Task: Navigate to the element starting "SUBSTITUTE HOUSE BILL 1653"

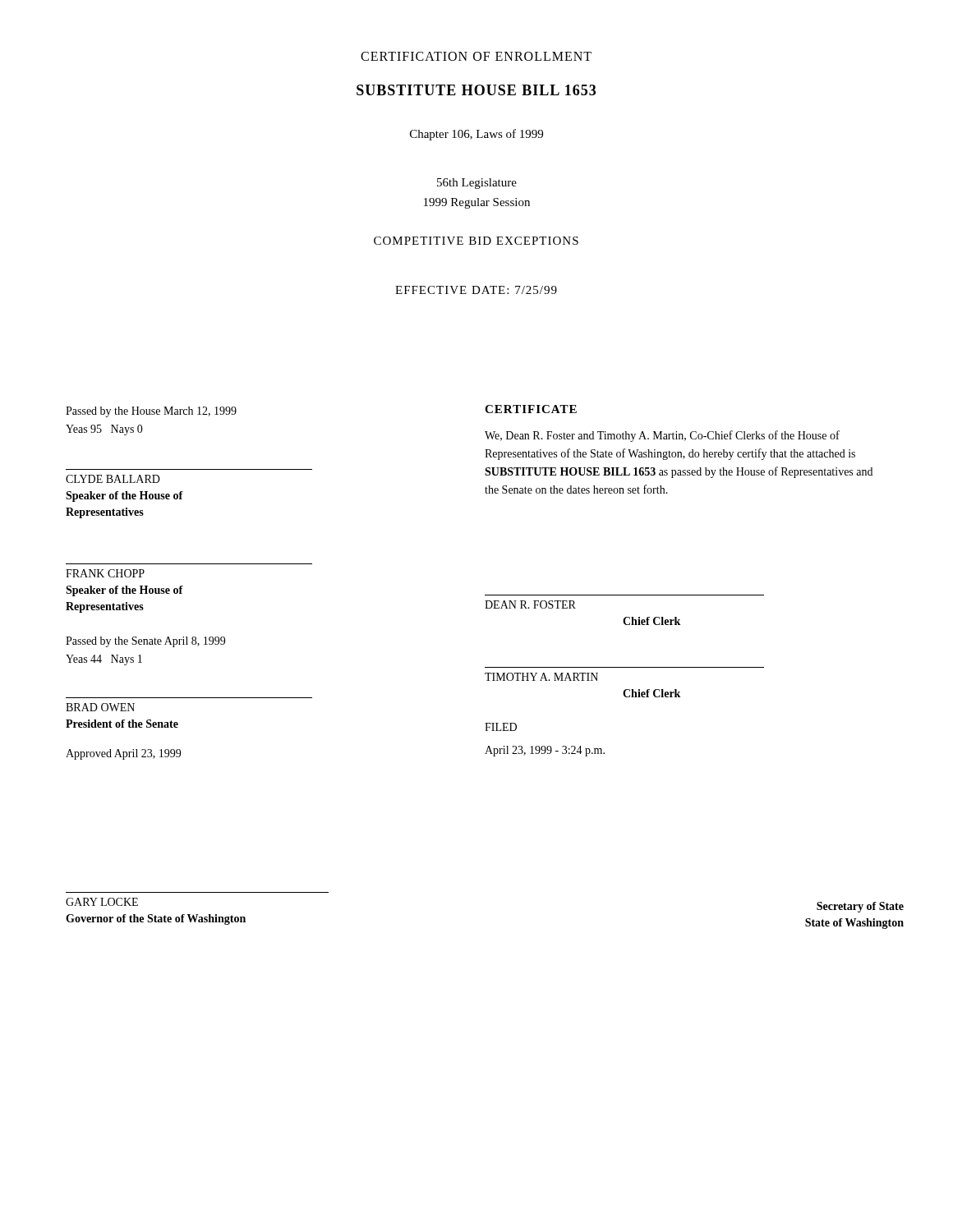Action: (x=476, y=90)
